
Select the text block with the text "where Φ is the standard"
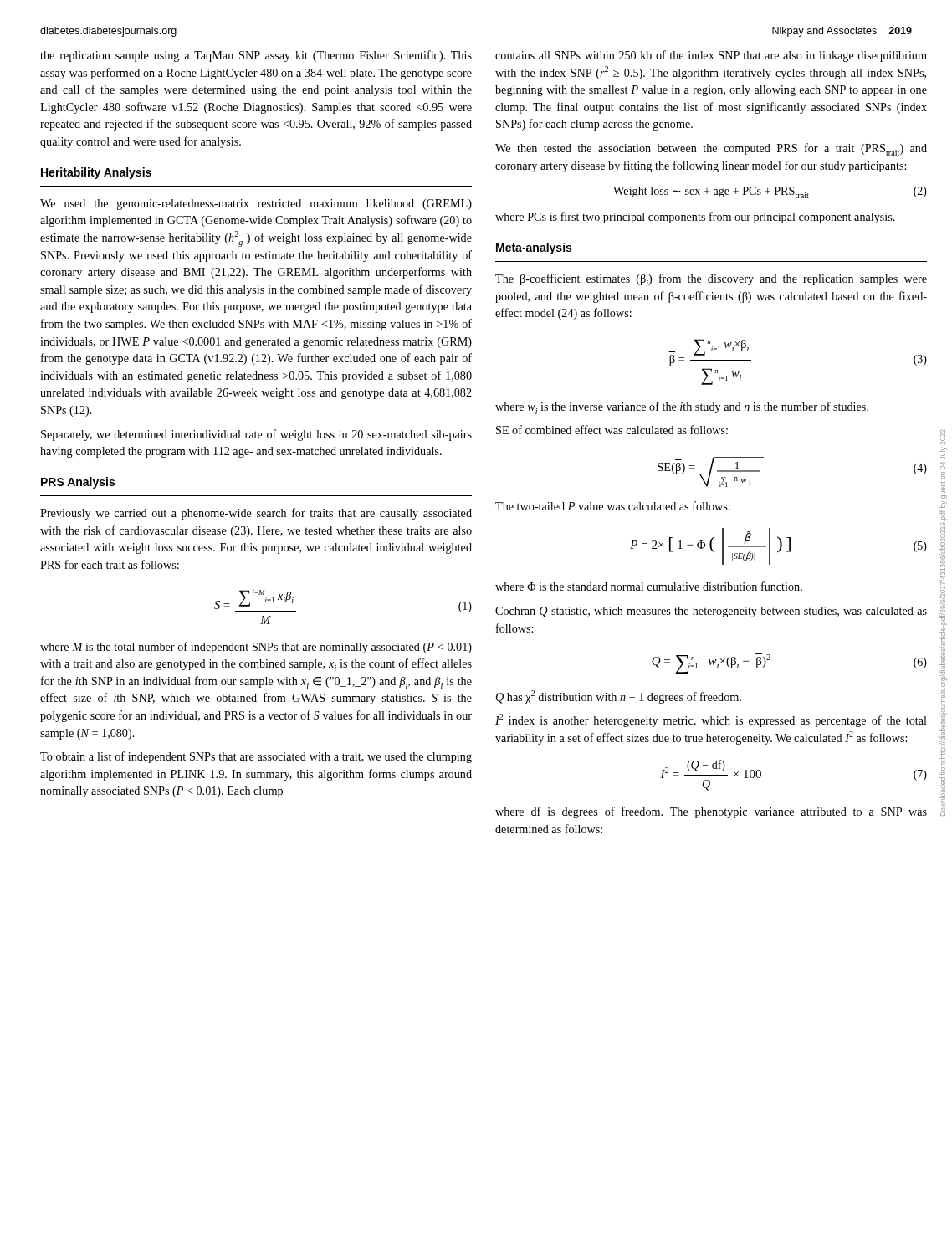tap(711, 587)
